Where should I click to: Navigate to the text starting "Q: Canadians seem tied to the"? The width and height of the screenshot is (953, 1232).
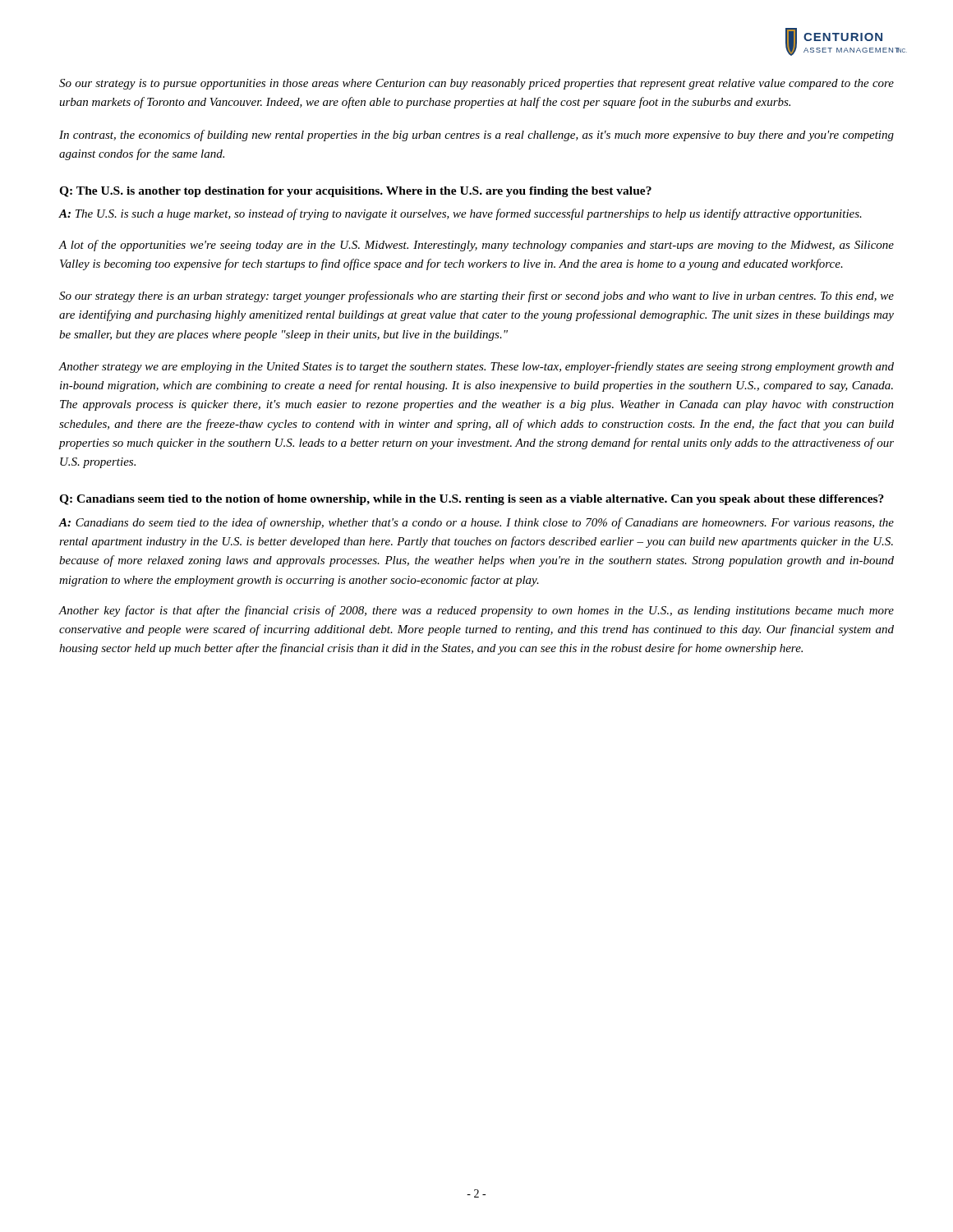(476, 499)
